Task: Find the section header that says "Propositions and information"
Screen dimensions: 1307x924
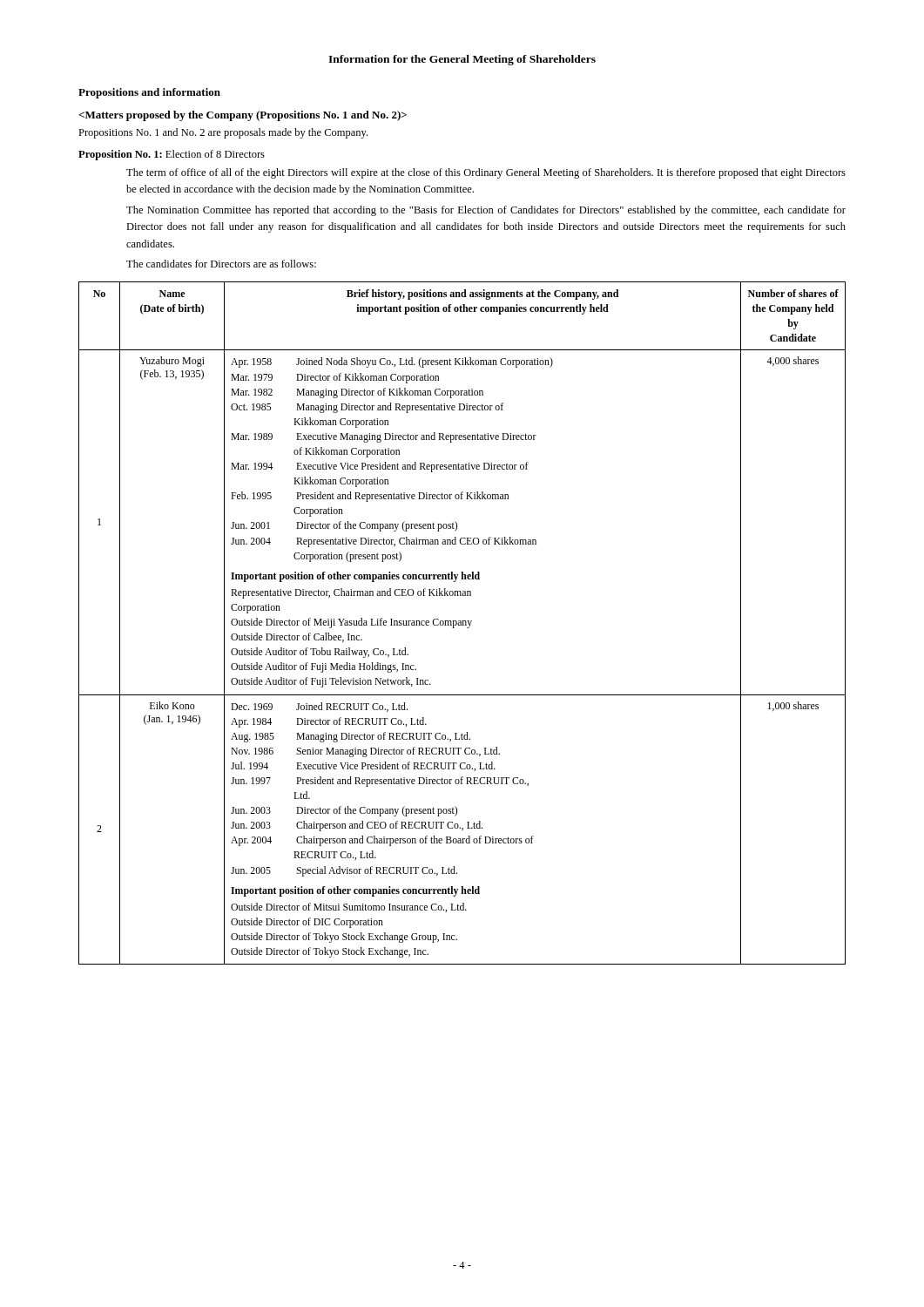Action: 149,92
